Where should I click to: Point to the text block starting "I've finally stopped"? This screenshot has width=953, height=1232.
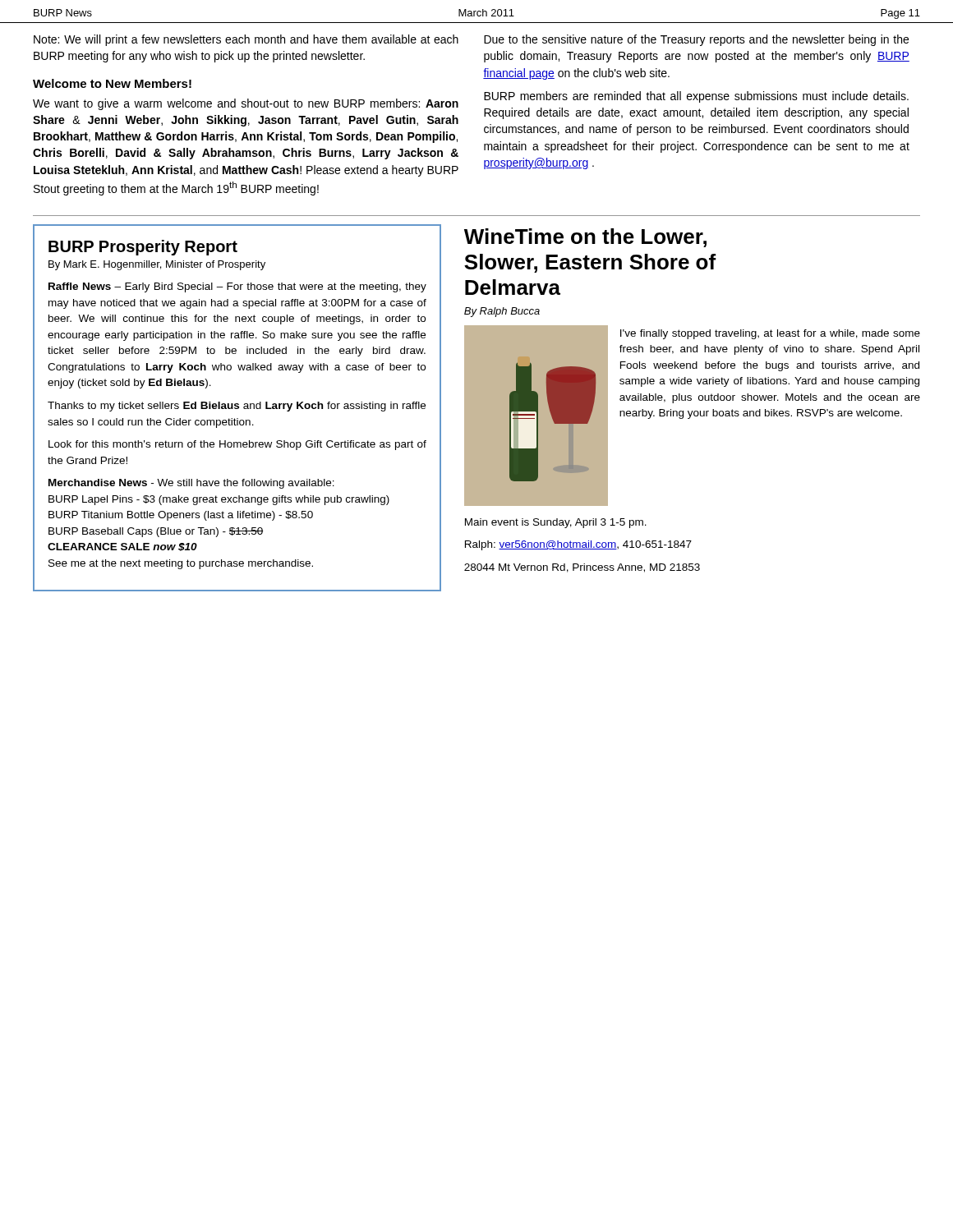tap(770, 373)
